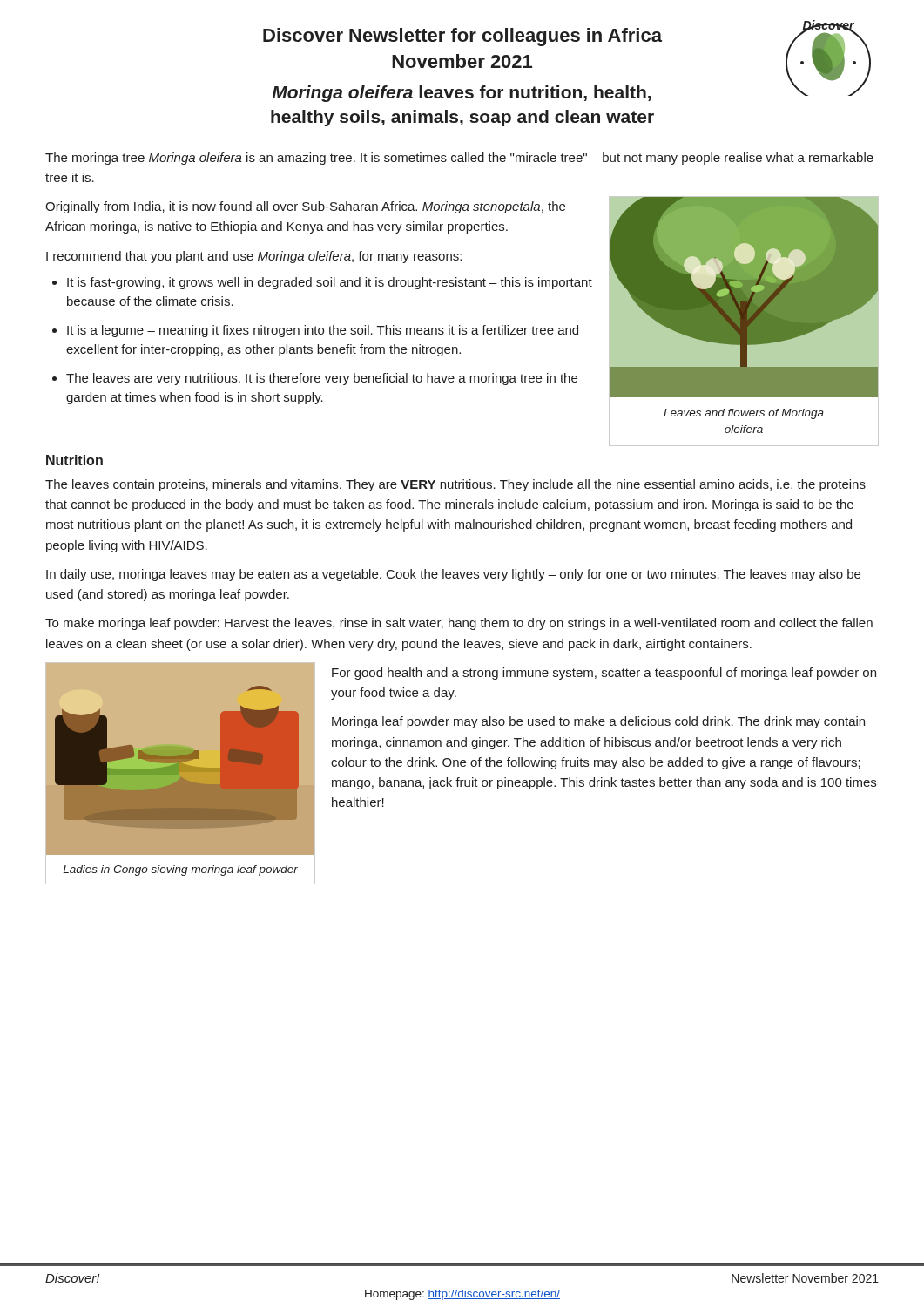Click on the element starting "I recommend that you plant"
The width and height of the screenshot is (924, 1307).
254,255
